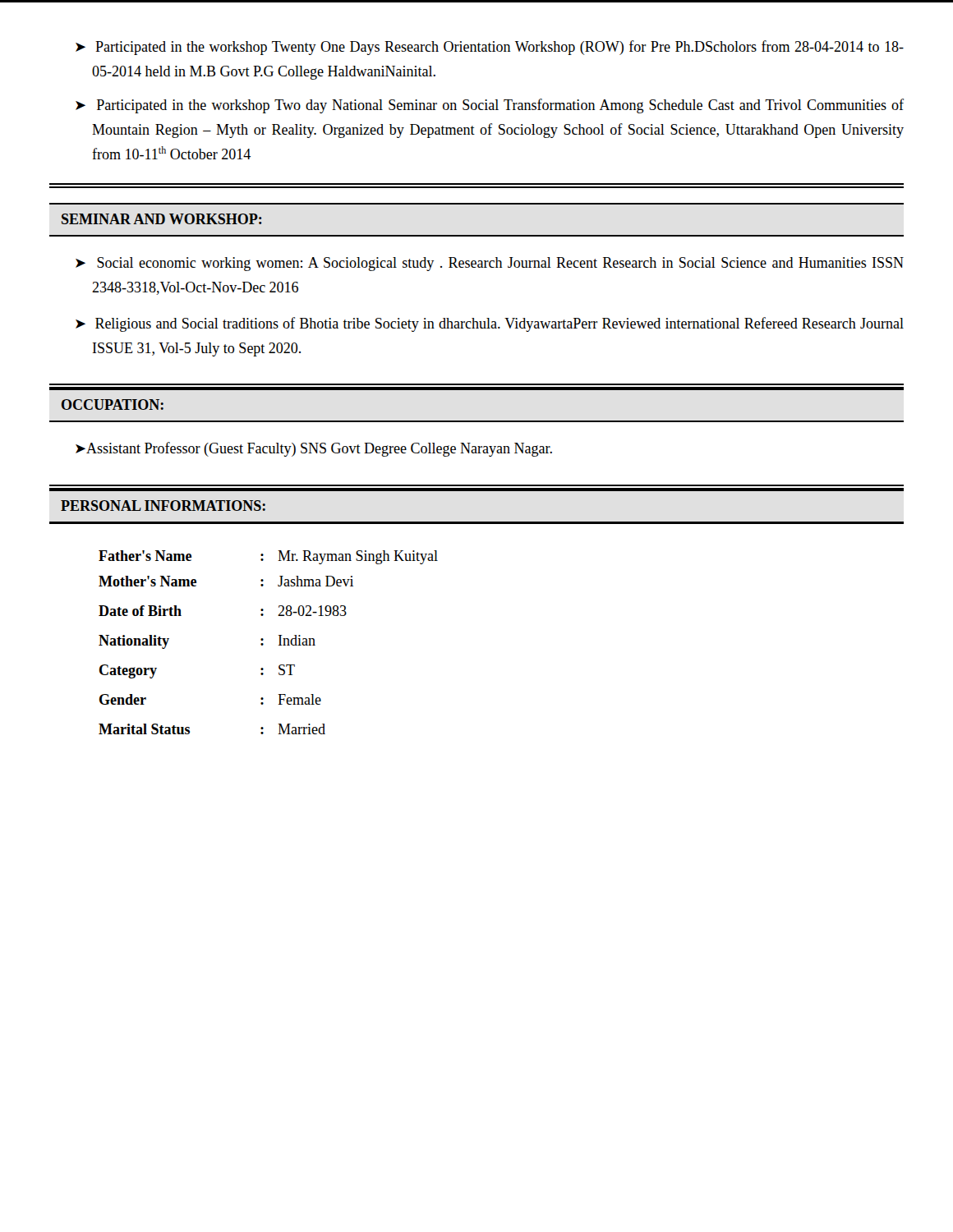Click the table
The height and width of the screenshot is (1232, 953).
tap(476, 643)
